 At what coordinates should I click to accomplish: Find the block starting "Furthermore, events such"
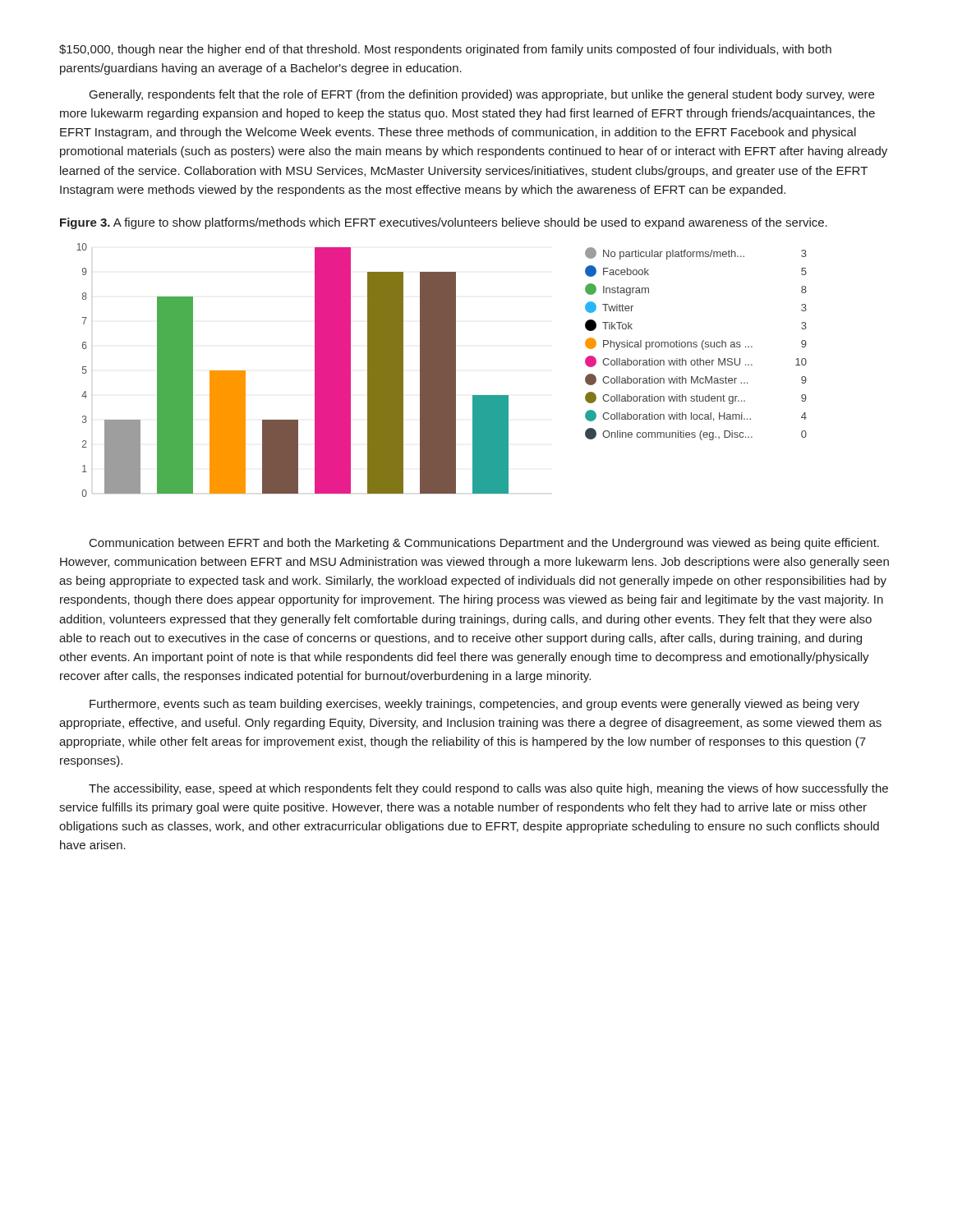(476, 732)
